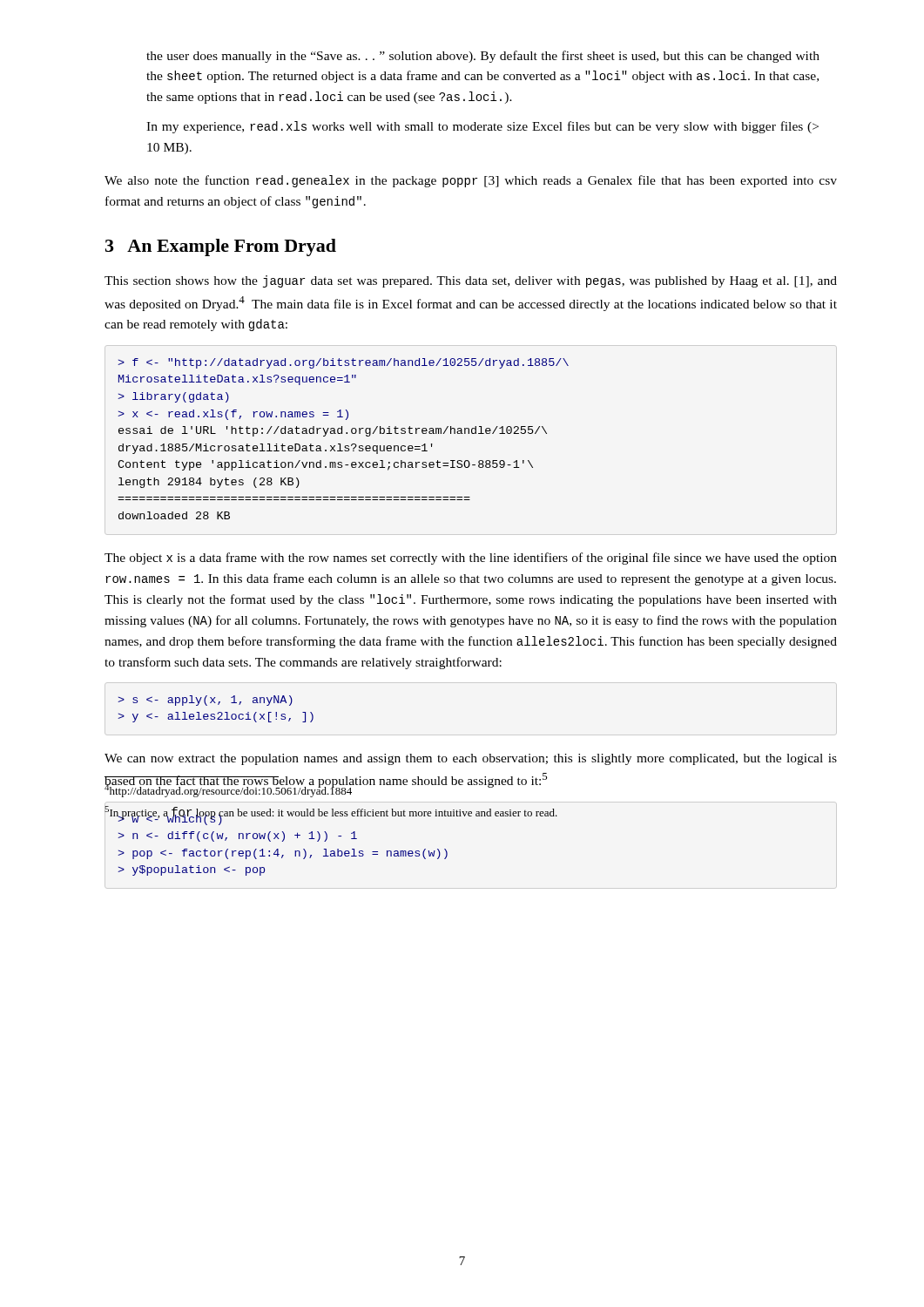The image size is (924, 1307).
Task: Locate the block starting "In my experience,"
Action: point(483,137)
